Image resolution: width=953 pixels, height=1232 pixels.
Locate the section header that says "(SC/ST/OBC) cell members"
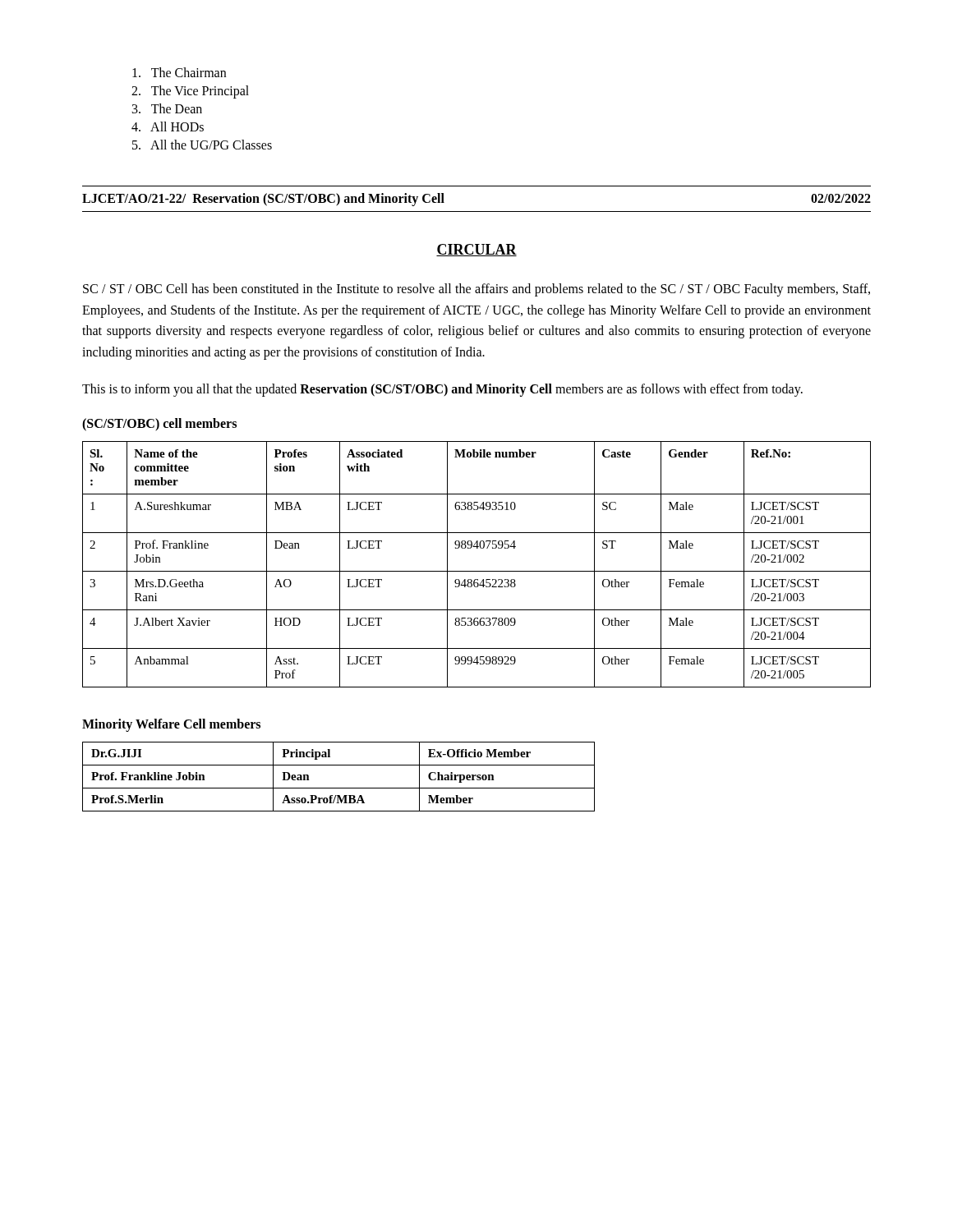coord(160,423)
